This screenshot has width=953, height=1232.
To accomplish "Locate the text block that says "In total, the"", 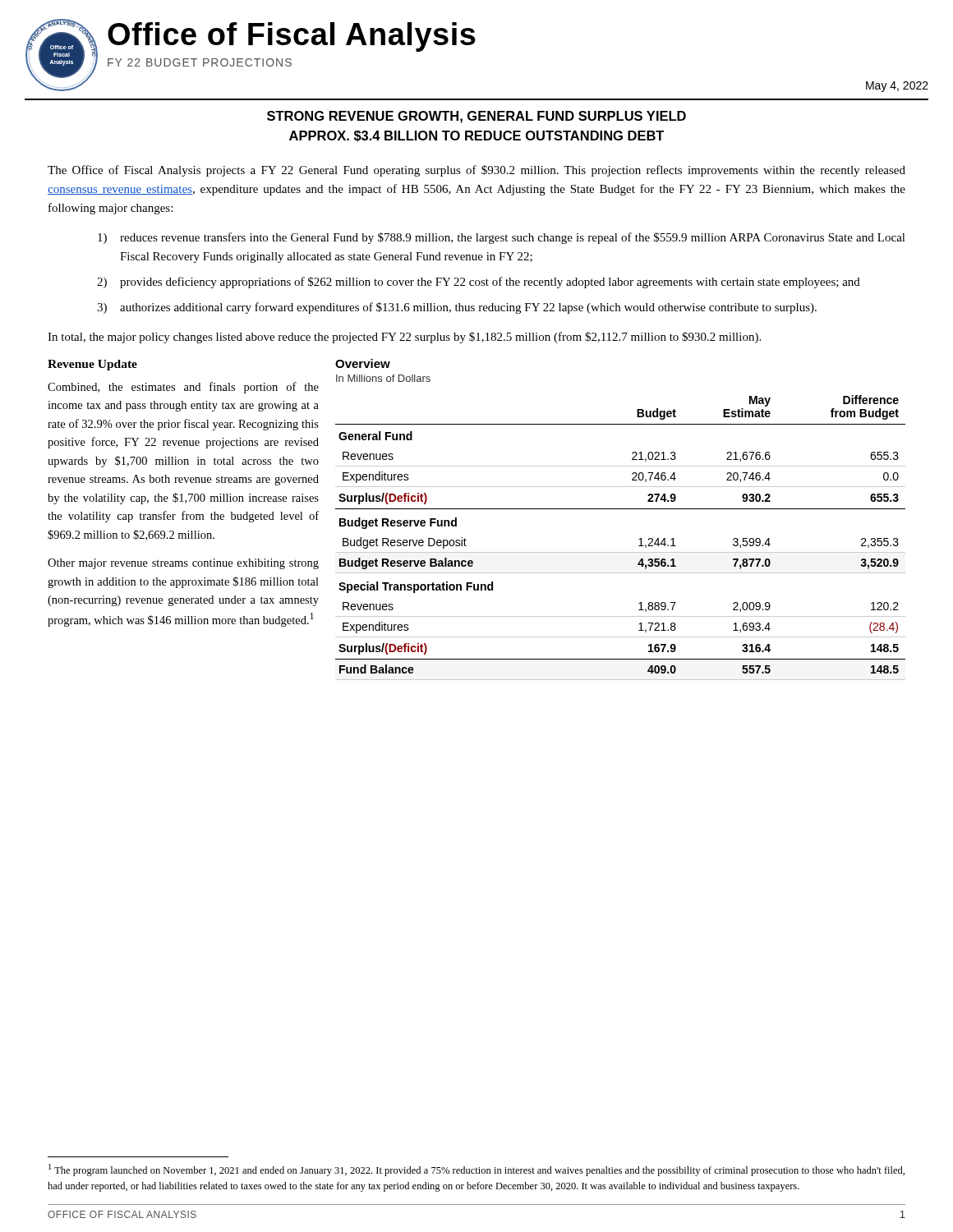I will click(x=405, y=336).
